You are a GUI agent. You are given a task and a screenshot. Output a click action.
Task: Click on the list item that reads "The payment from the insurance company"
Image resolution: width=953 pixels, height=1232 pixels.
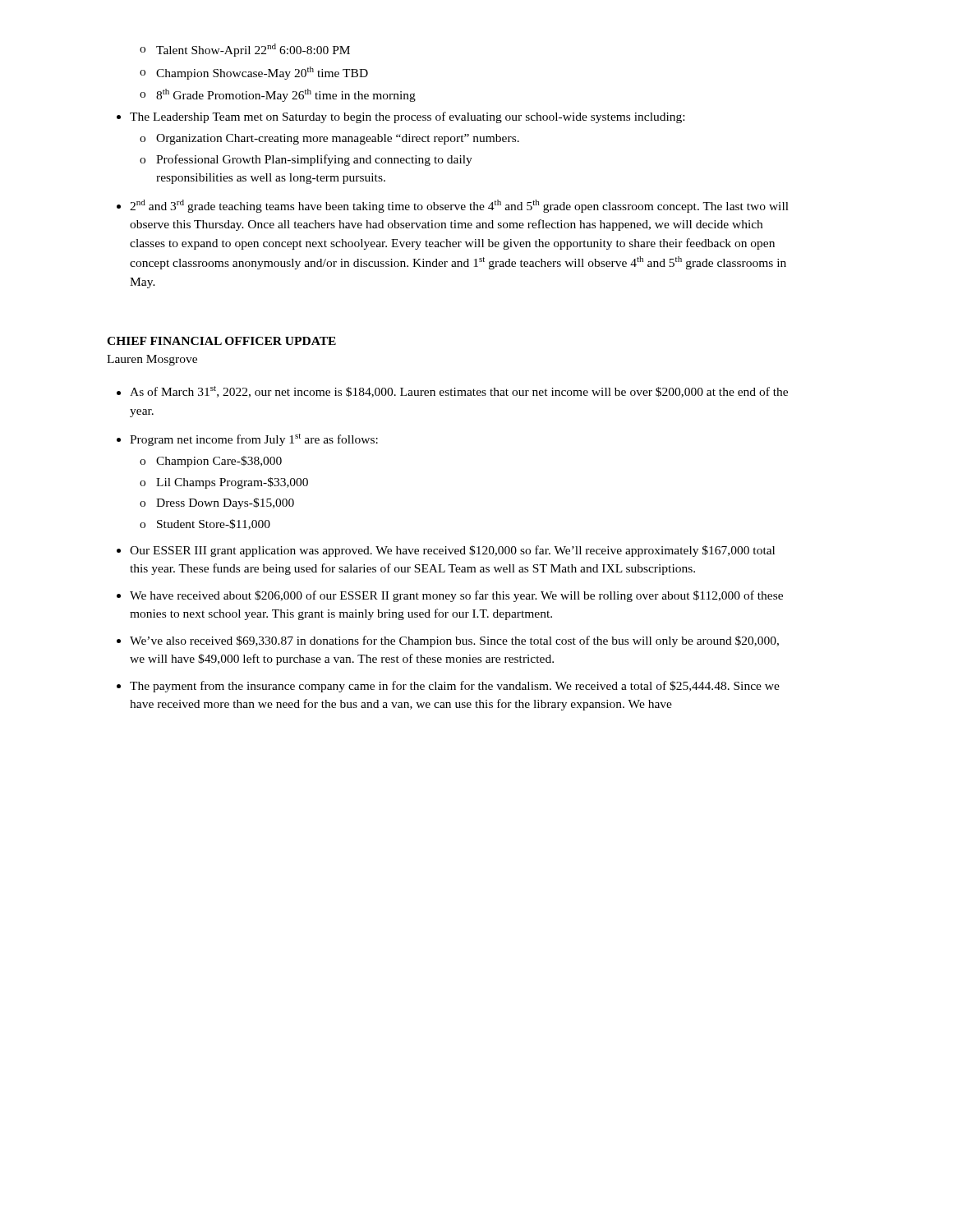click(455, 694)
